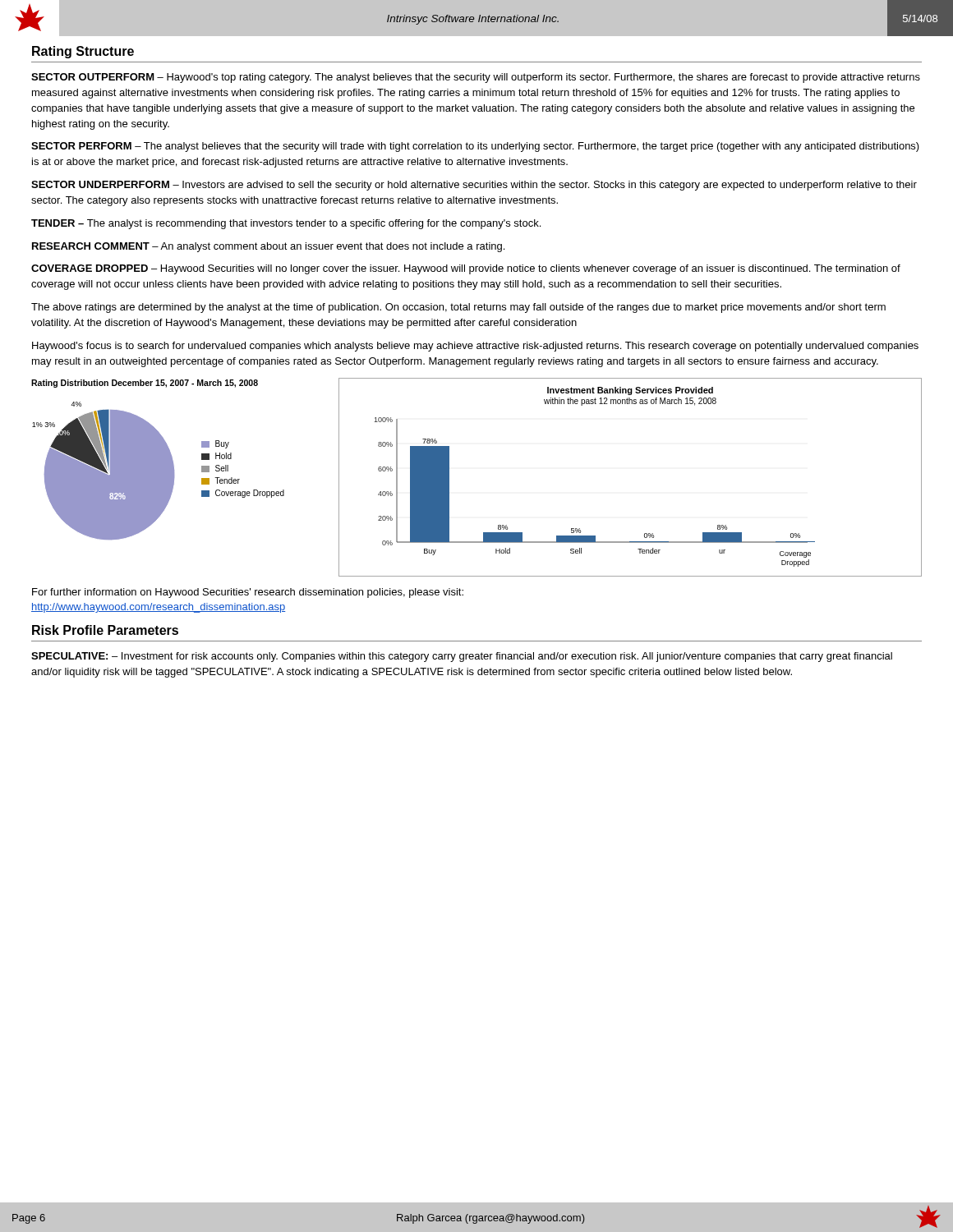Screen dimensions: 1232x953
Task: Click on the bar chart
Action: 630,477
